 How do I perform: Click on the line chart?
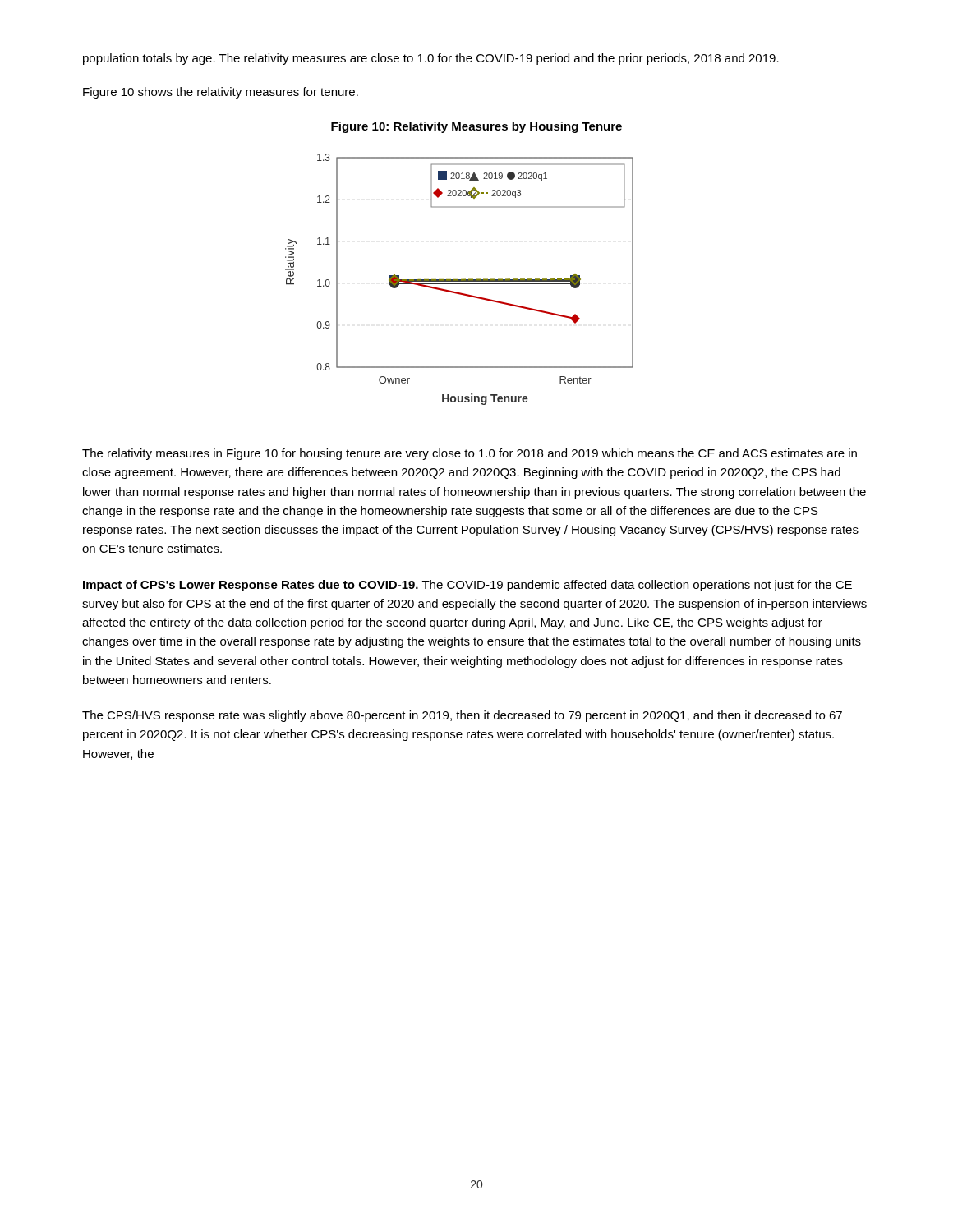(x=476, y=281)
